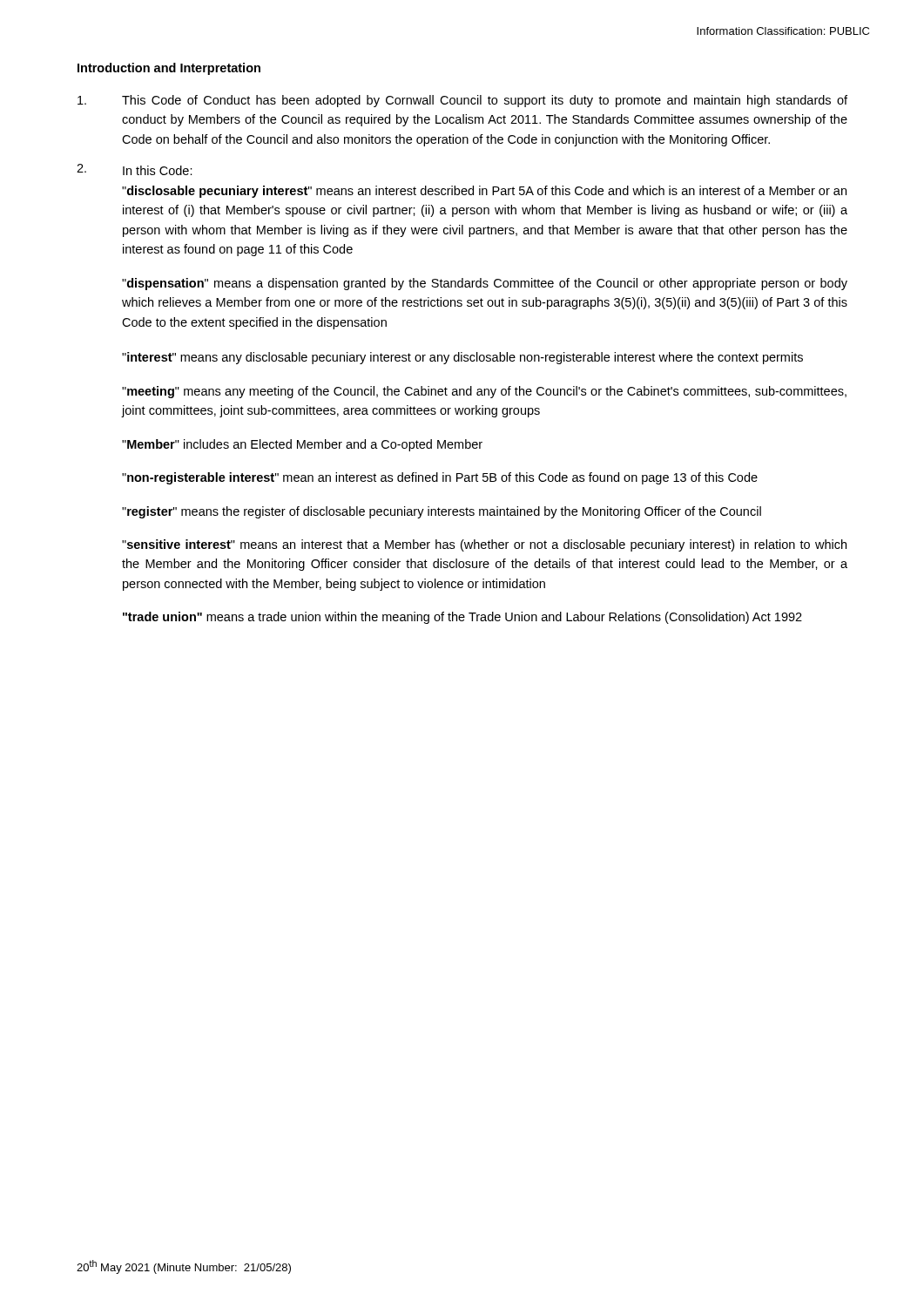This screenshot has height=1307, width=924.
Task: Click on the text block that says ""disclosable pecuniary interest" means an interest described in"
Action: click(485, 220)
